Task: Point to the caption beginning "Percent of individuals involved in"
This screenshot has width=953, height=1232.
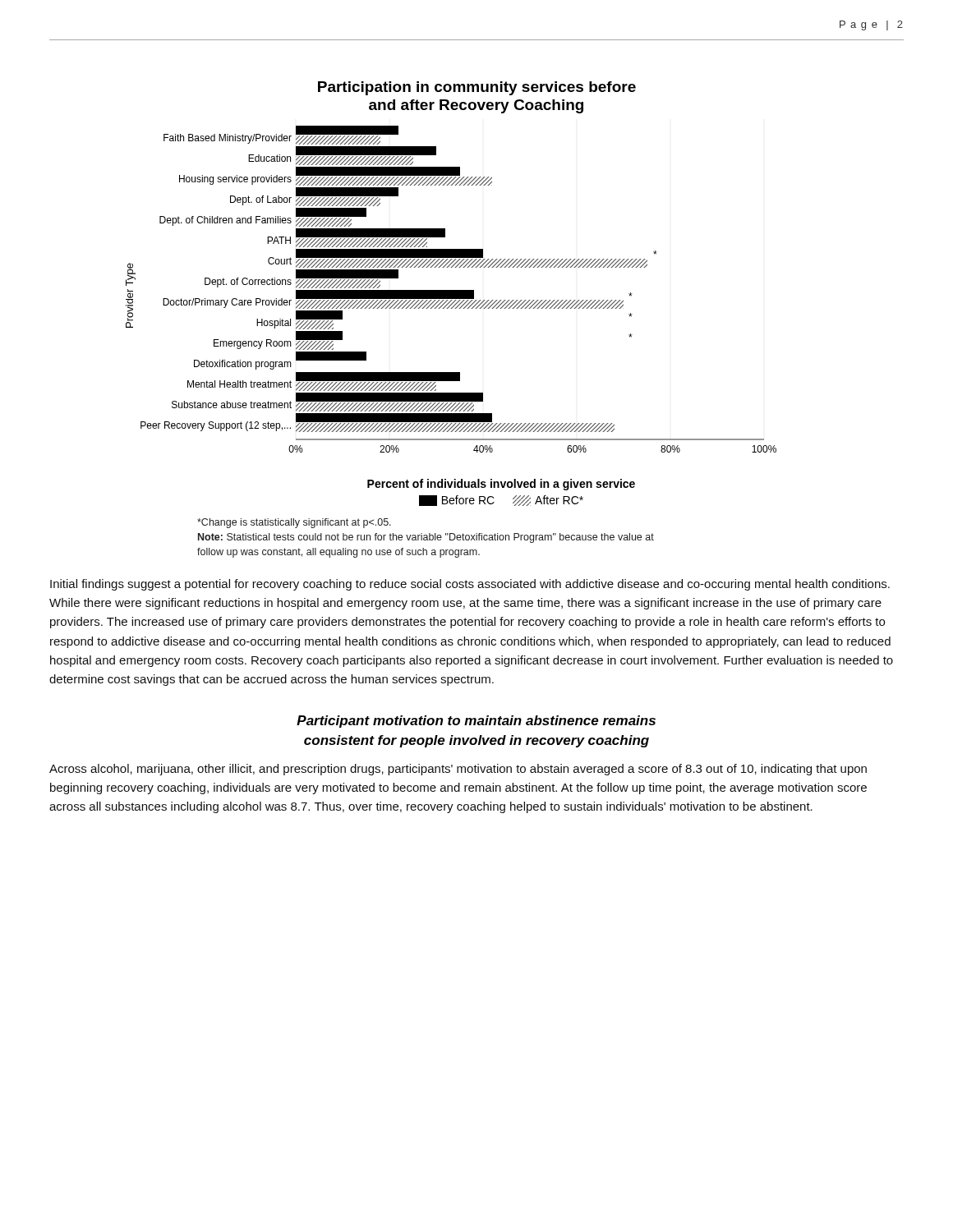Action: (501, 492)
